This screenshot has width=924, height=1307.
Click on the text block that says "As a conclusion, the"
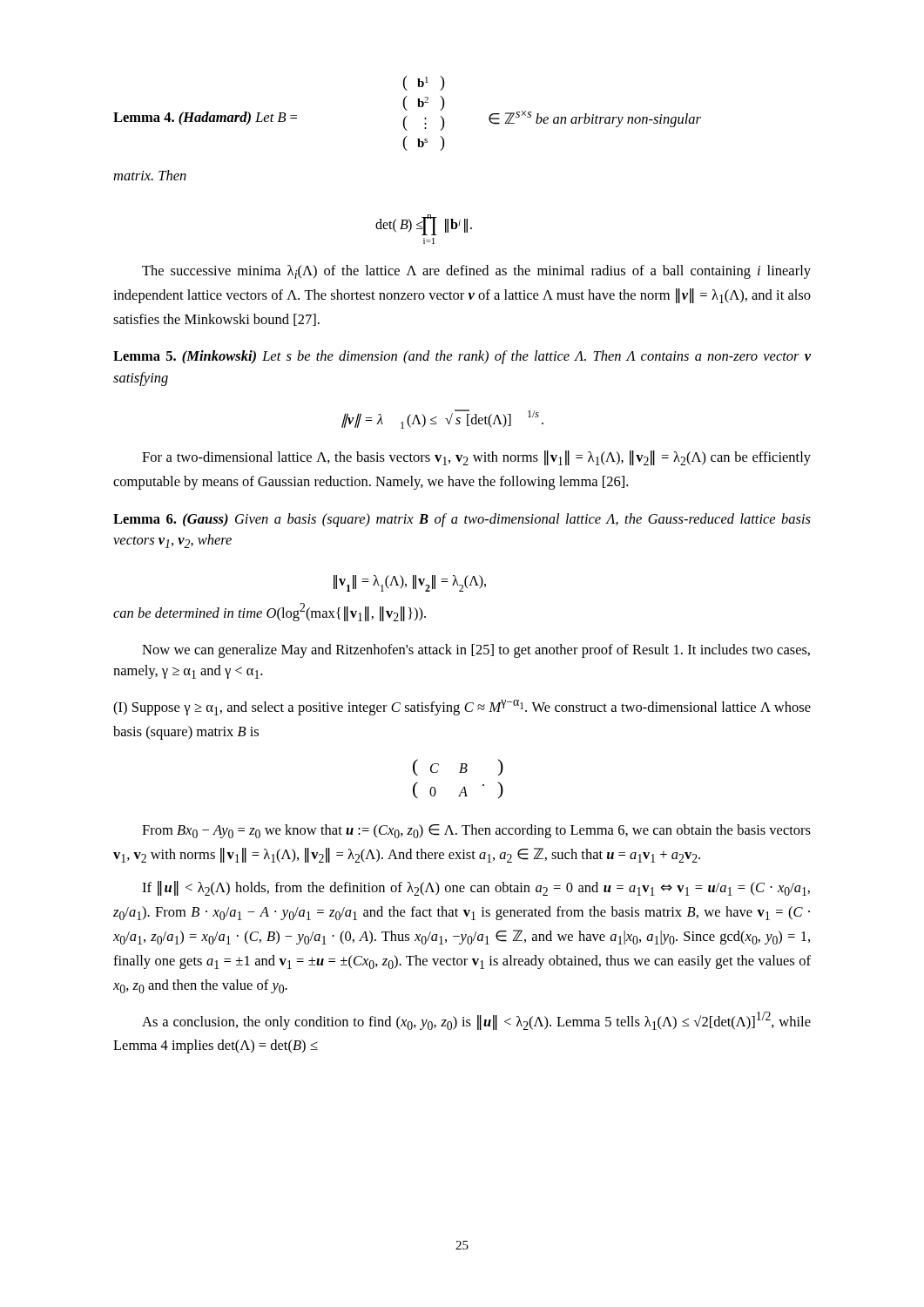(462, 1033)
